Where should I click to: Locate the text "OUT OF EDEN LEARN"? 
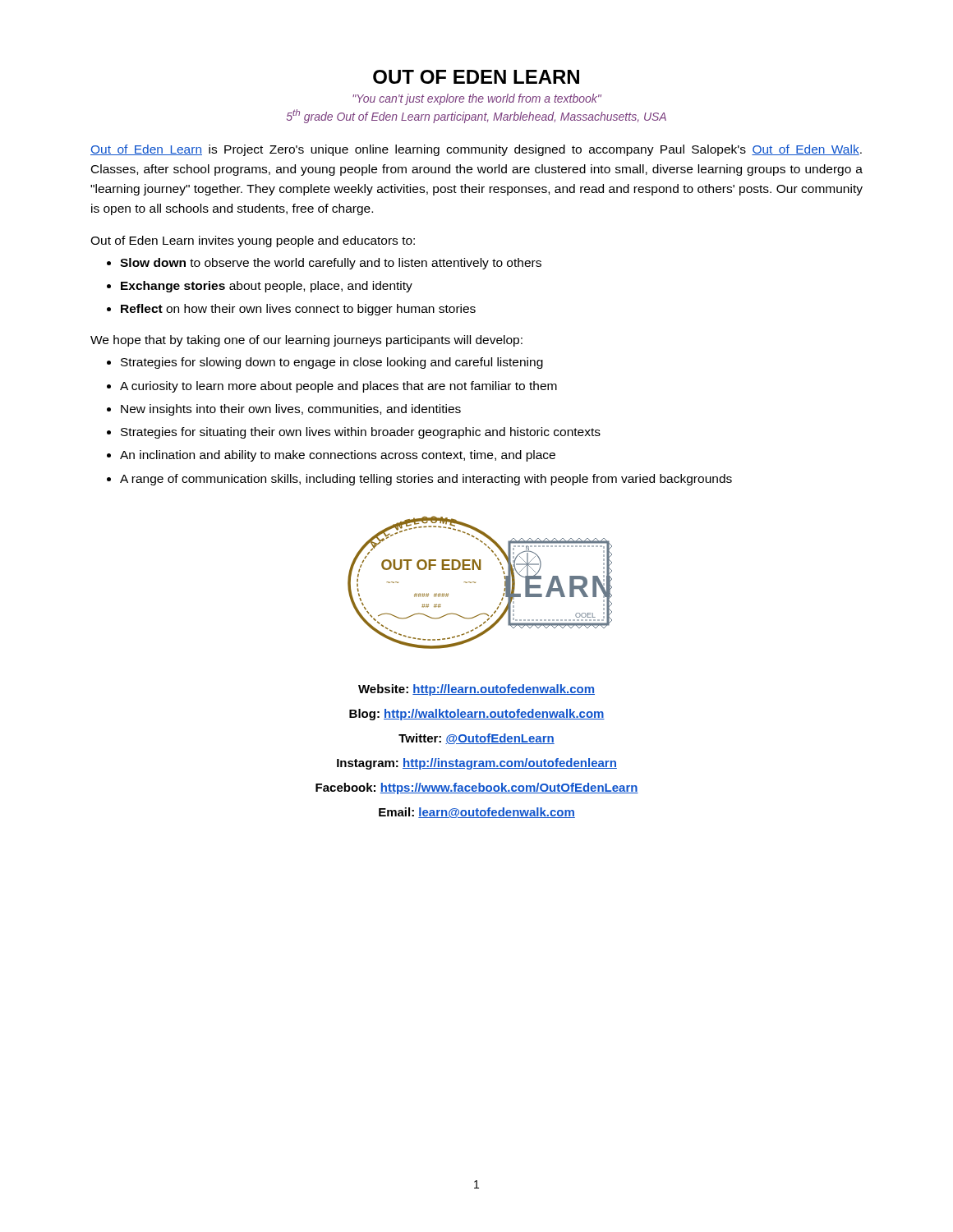(x=476, y=77)
